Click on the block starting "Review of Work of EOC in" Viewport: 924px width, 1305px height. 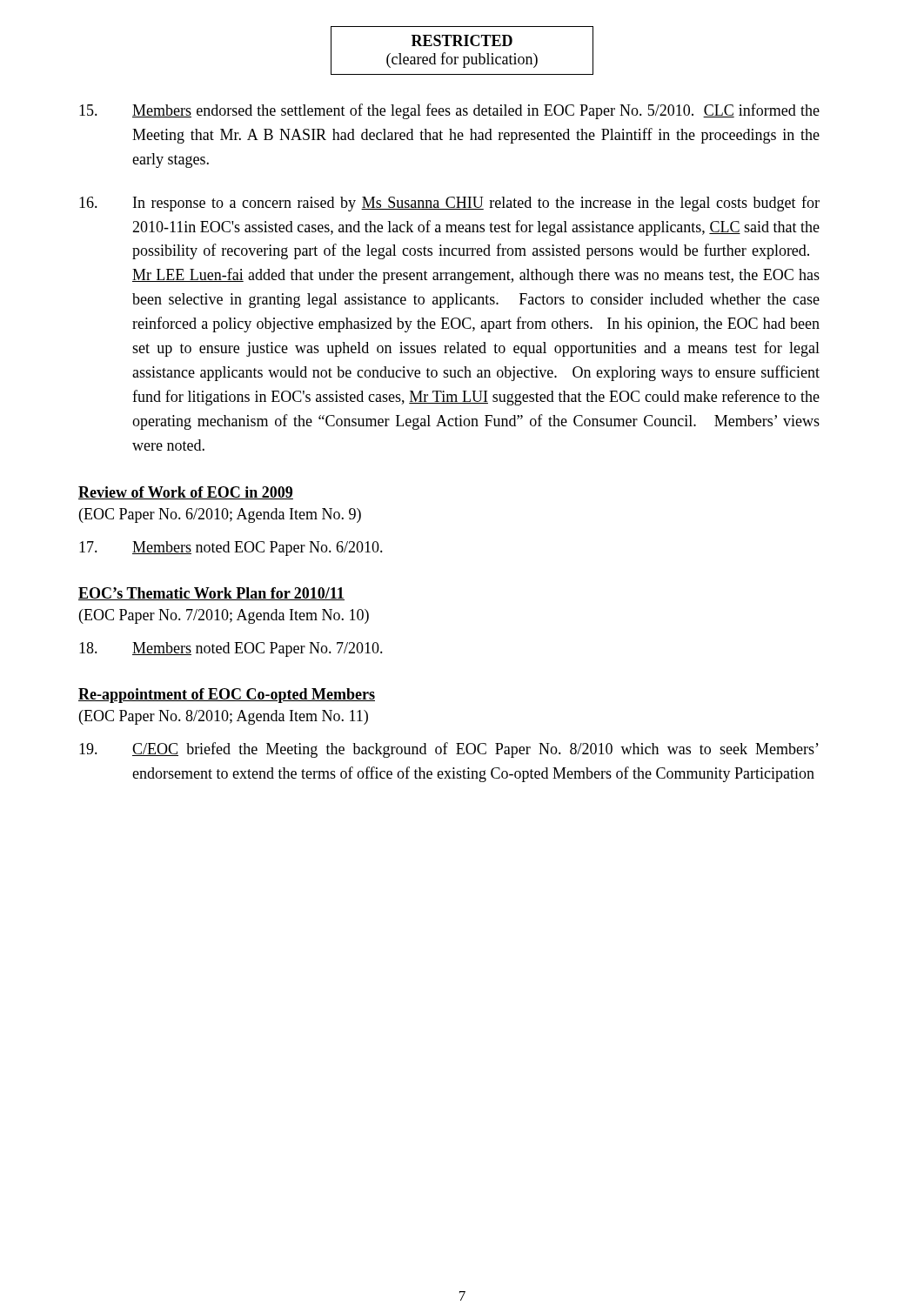coord(186,493)
